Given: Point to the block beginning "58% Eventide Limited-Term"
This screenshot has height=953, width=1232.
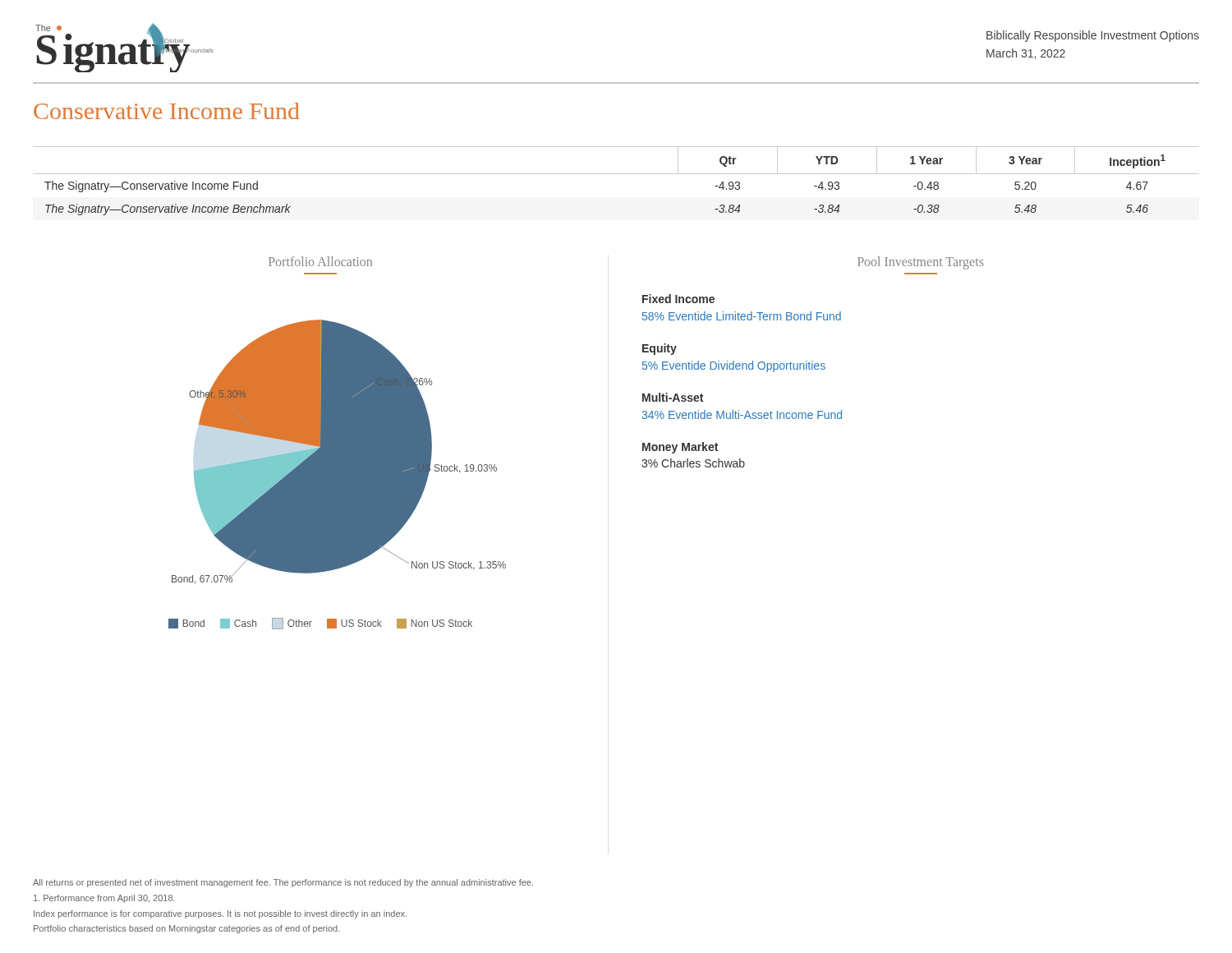Looking at the screenshot, I should [x=742, y=316].
